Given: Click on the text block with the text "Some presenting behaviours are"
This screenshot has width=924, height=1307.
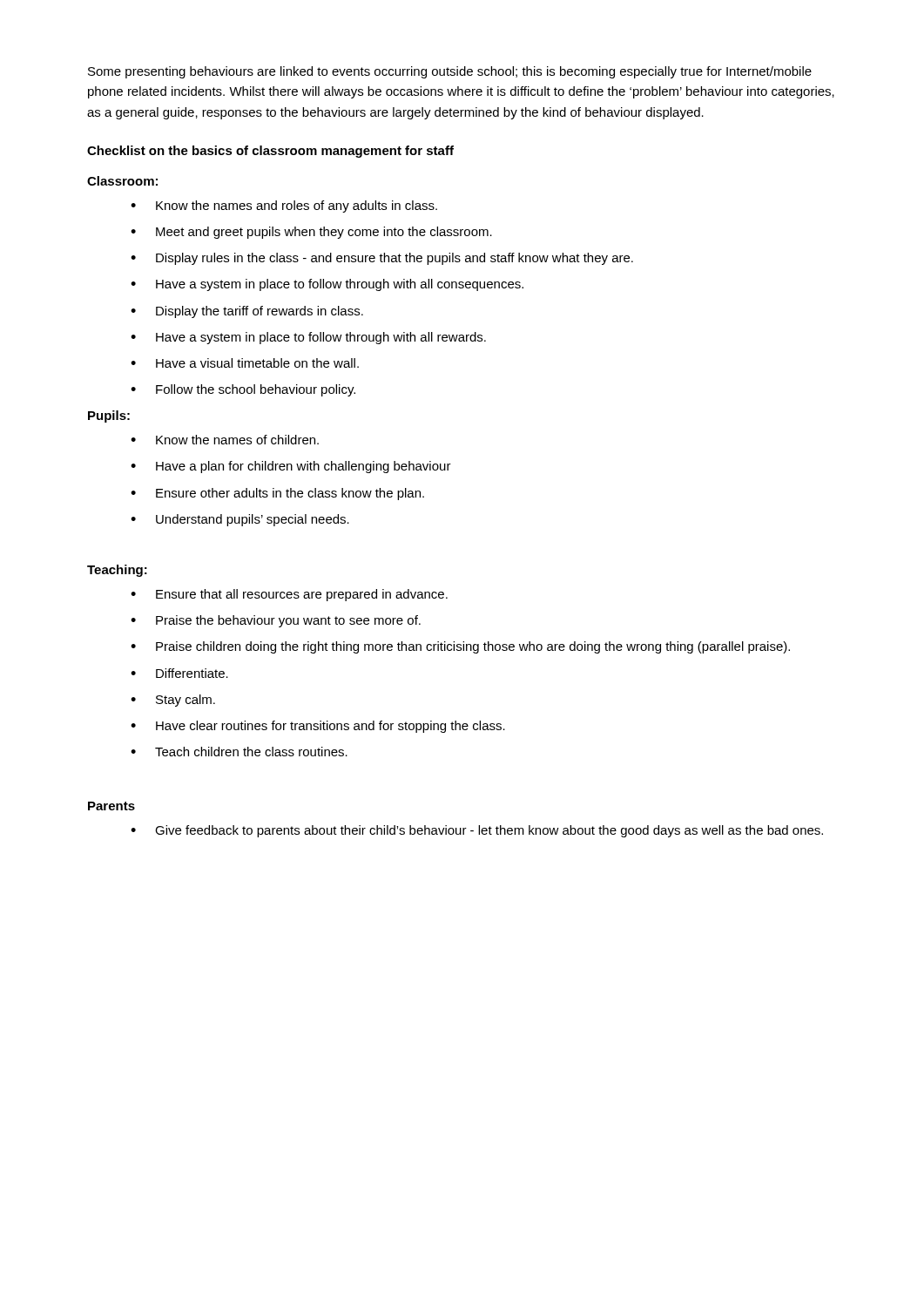Looking at the screenshot, I should 461,91.
